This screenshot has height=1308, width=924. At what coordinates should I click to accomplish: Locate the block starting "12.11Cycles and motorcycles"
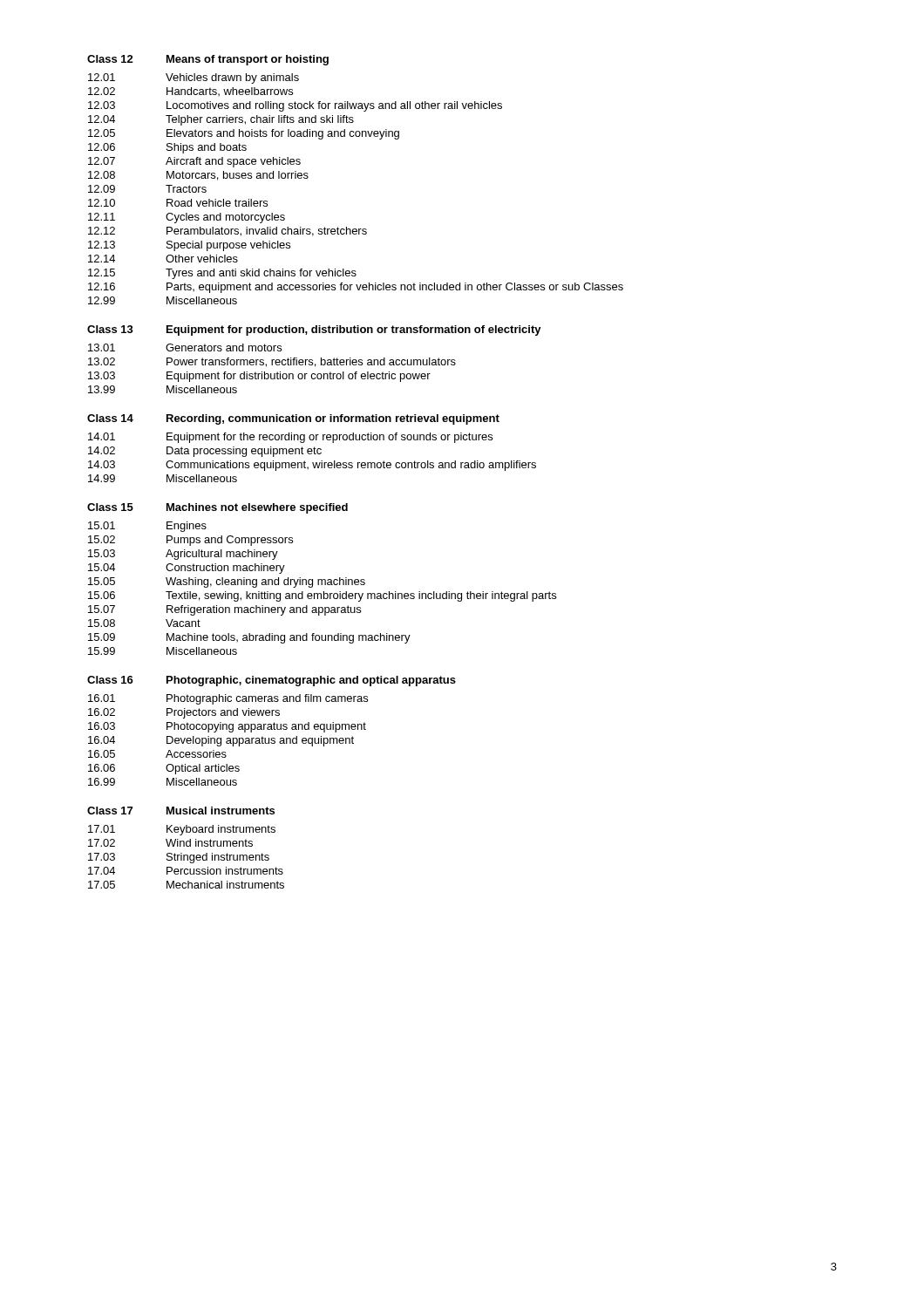click(x=186, y=217)
